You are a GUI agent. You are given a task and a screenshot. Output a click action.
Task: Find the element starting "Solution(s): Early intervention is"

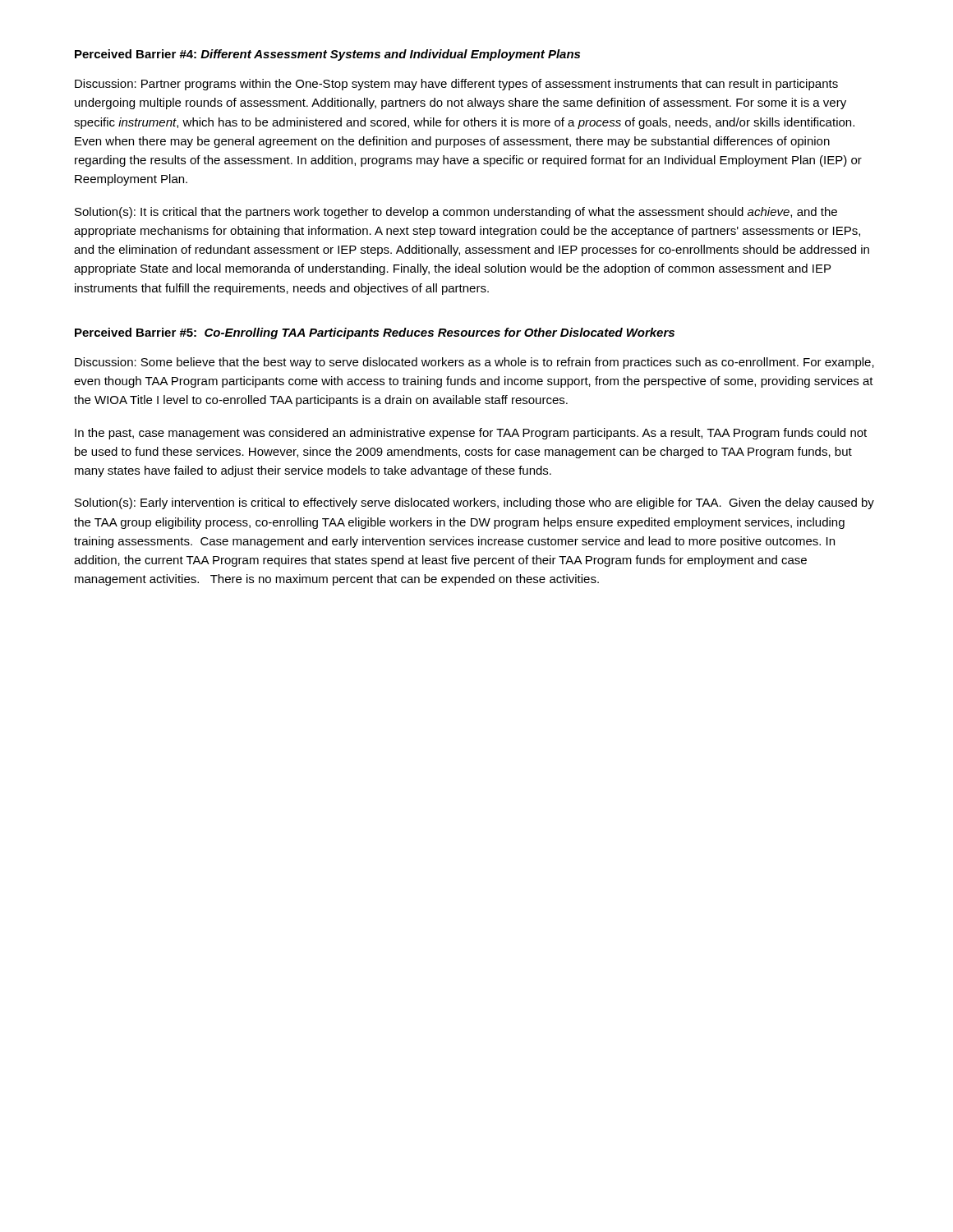pyautogui.click(x=474, y=541)
